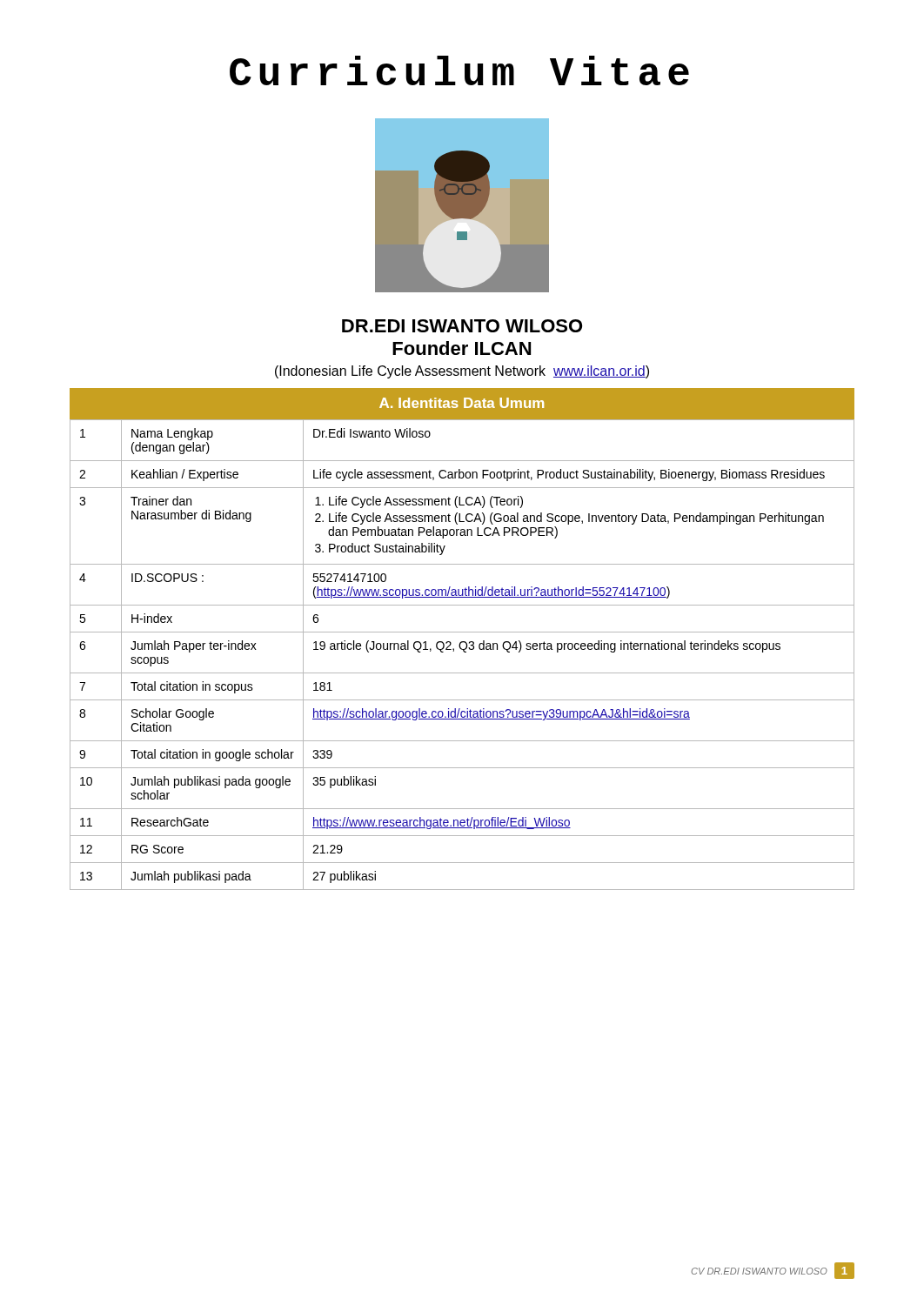Select the table that reads "Life Cycle Assessment (LCA)"
Viewport: 924px width, 1305px height.
(x=462, y=655)
